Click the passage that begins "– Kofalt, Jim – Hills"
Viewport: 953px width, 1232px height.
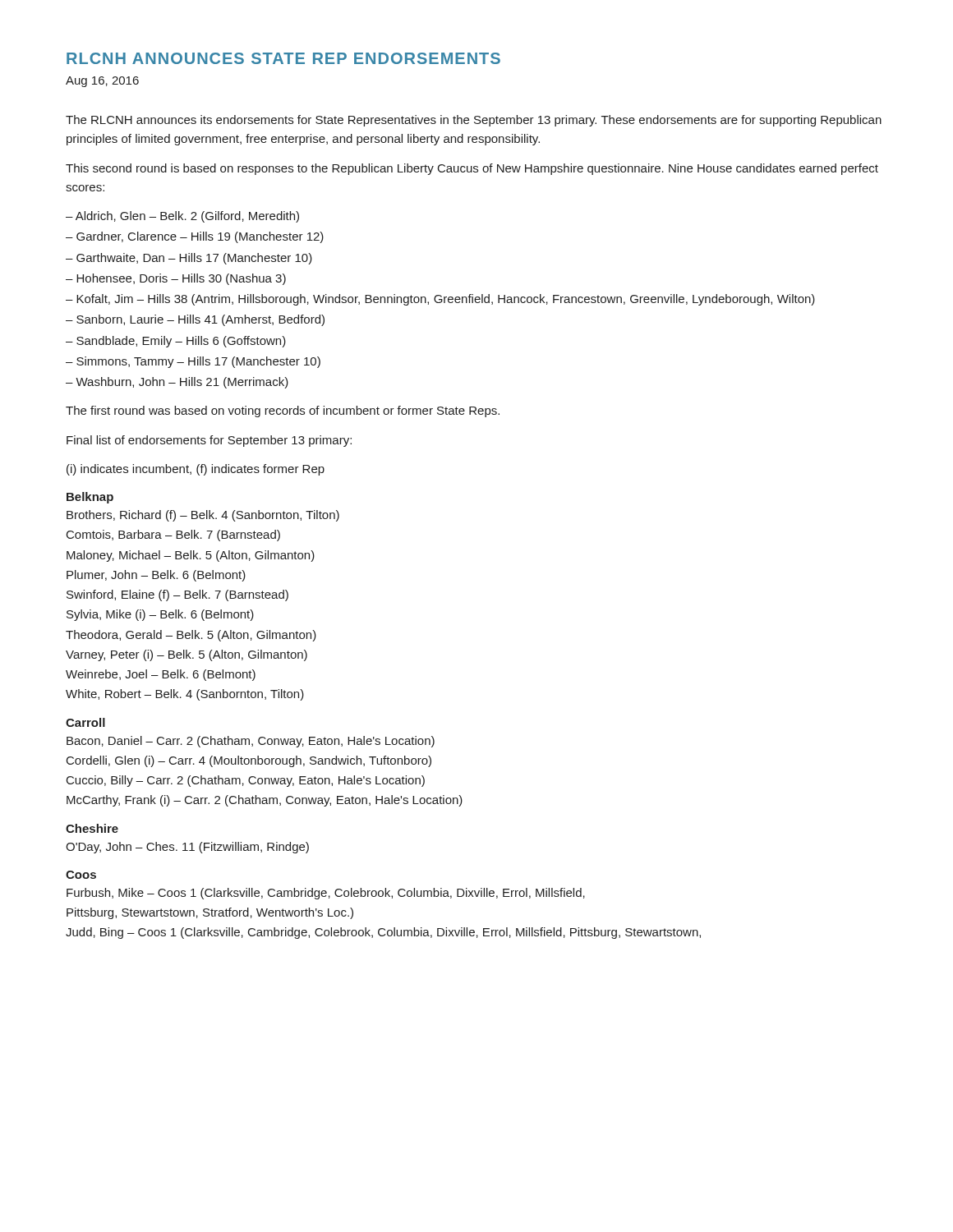pos(441,299)
